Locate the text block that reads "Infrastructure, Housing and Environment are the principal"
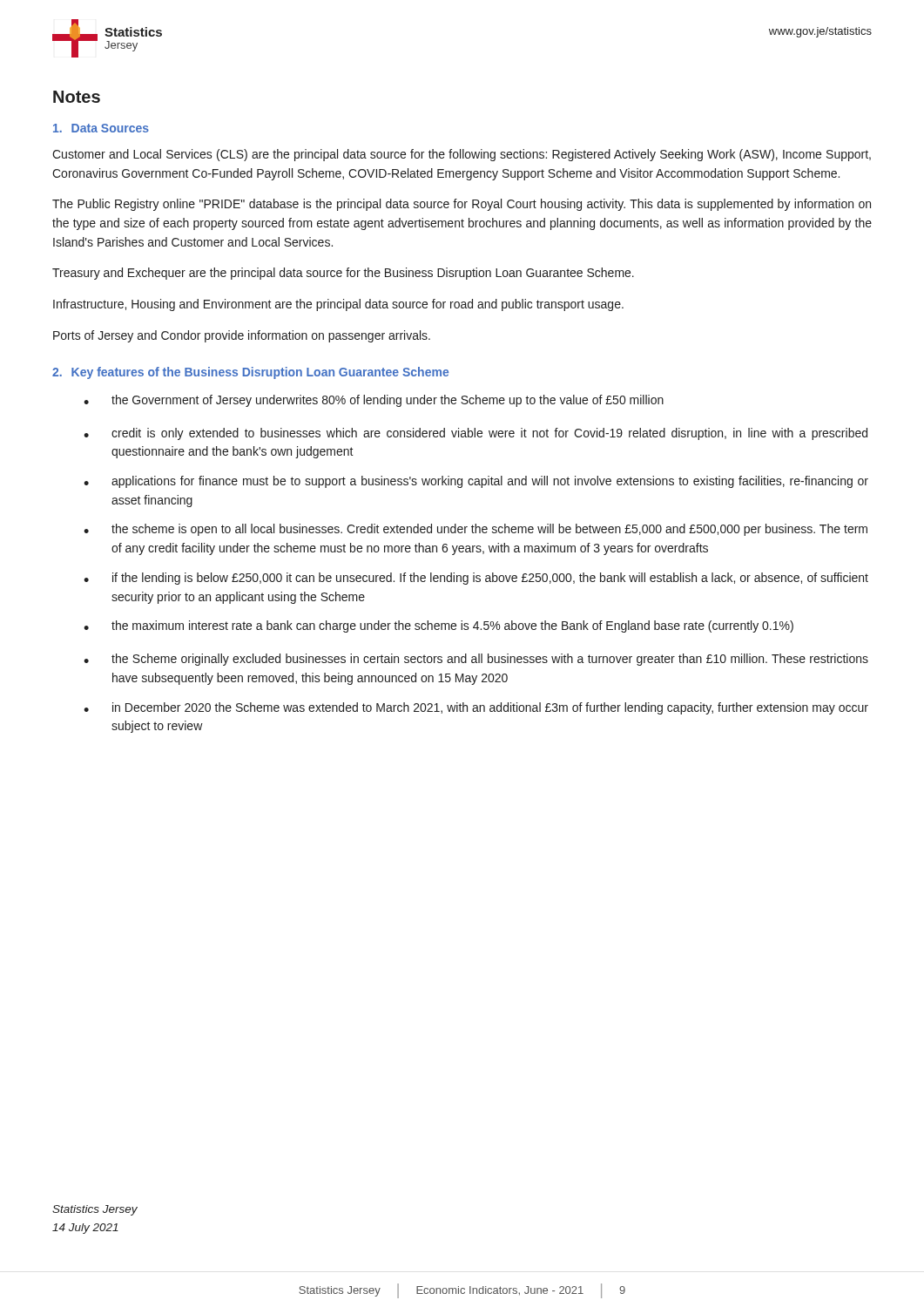Viewport: 924px width, 1307px height. click(338, 304)
